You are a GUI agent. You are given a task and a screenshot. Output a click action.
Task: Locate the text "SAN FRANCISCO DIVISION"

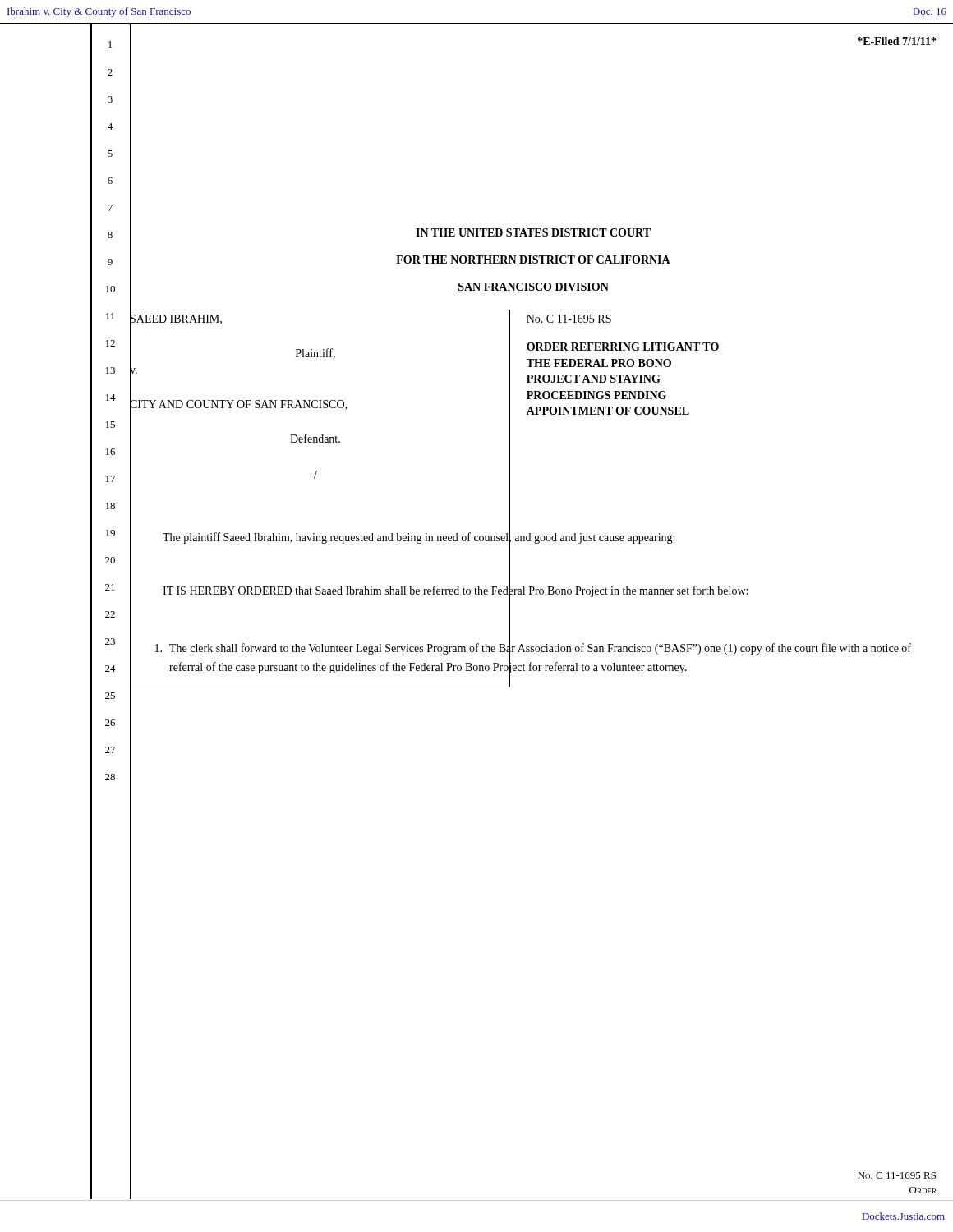point(533,287)
